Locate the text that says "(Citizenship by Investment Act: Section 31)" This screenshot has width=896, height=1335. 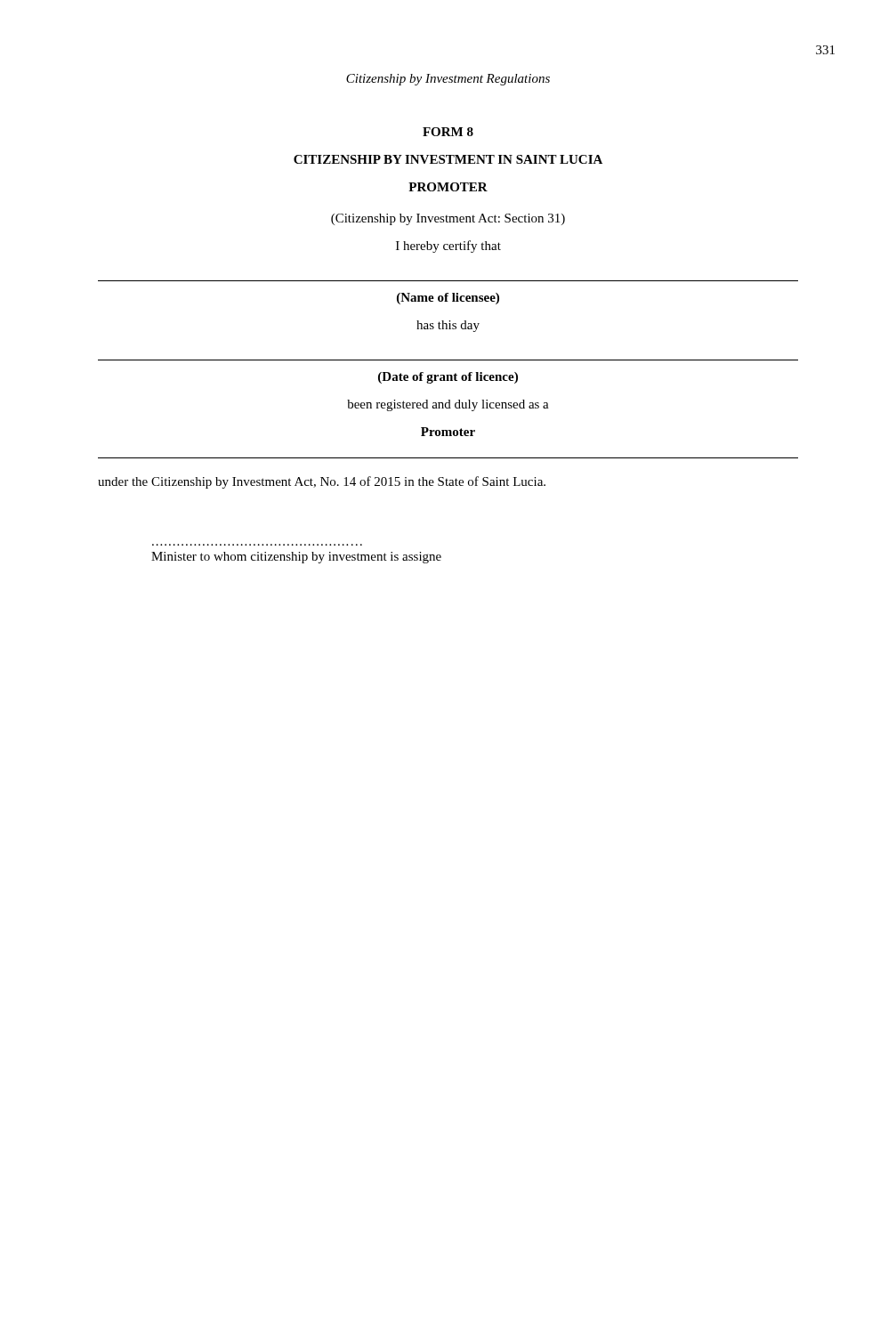[448, 218]
